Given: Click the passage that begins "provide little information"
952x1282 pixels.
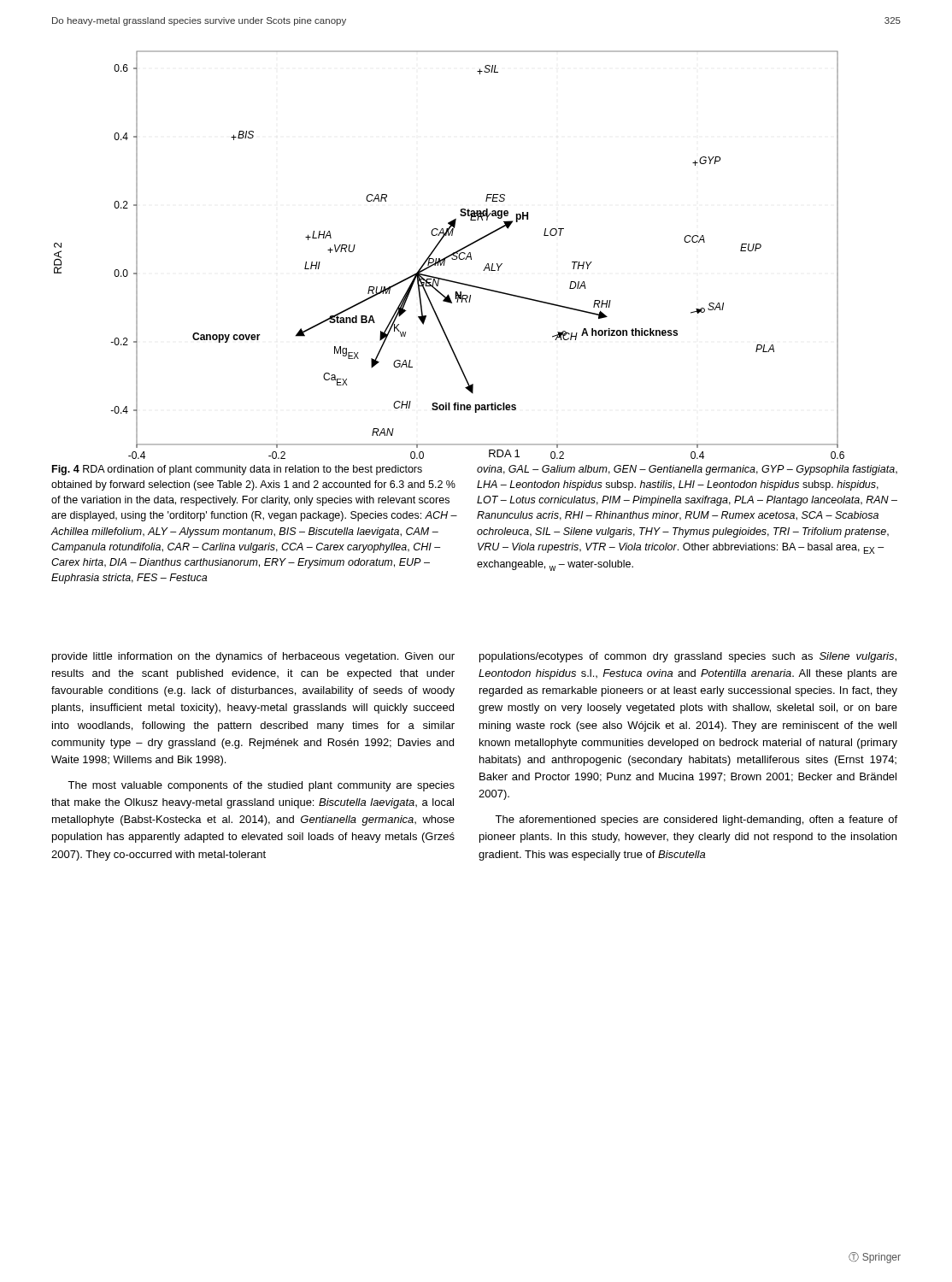Looking at the screenshot, I should [x=253, y=755].
